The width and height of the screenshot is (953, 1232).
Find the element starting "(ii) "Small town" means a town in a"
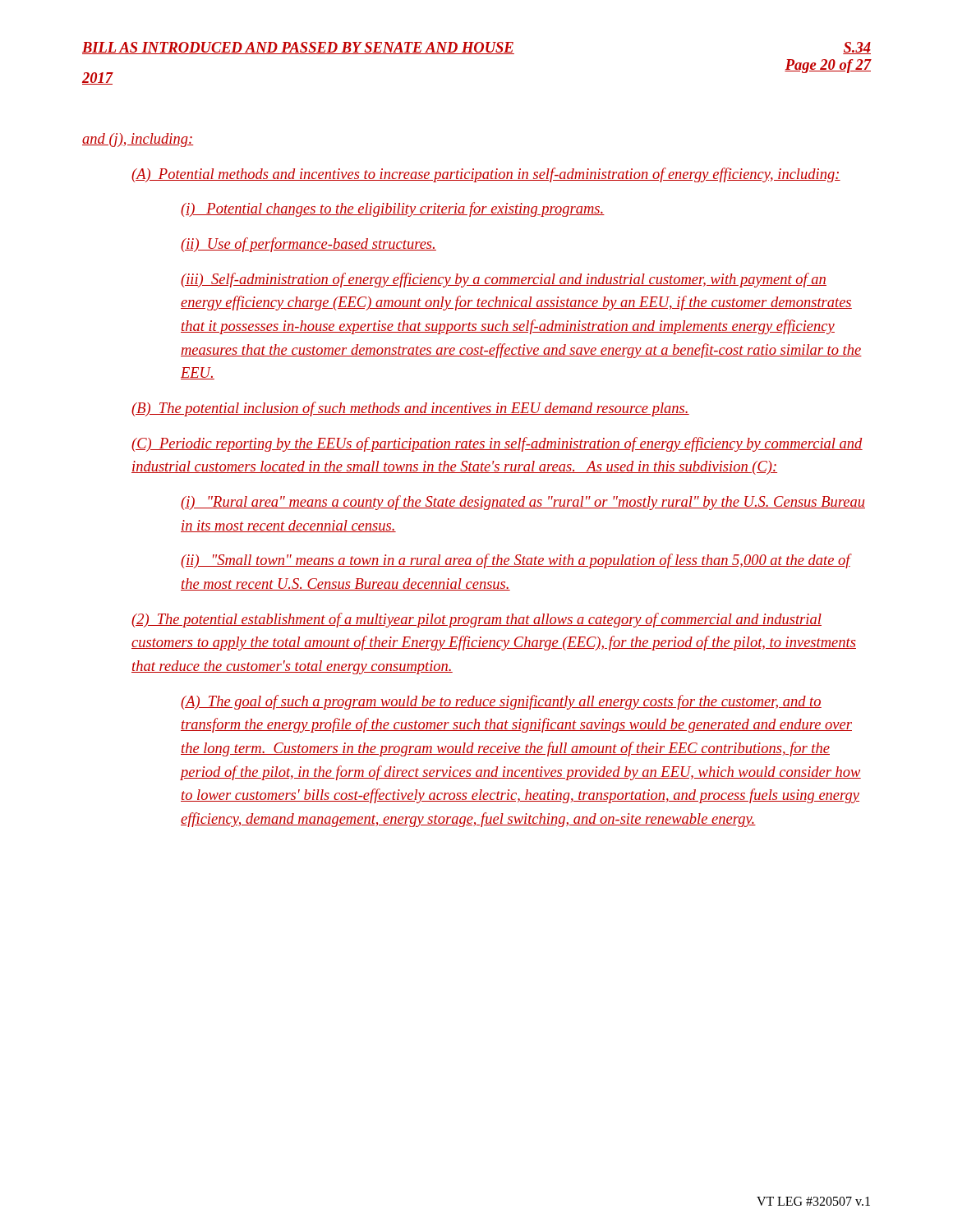click(515, 572)
